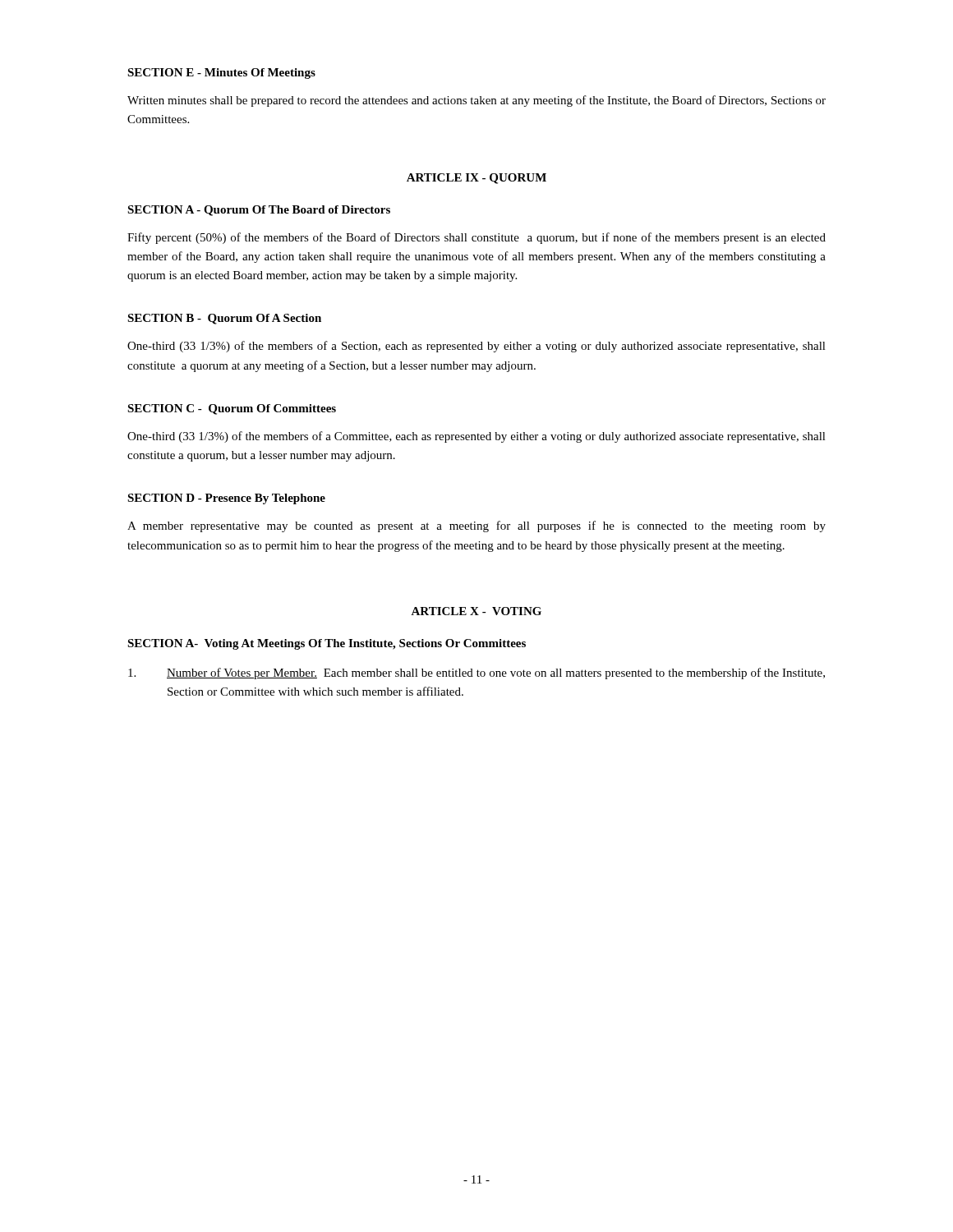The width and height of the screenshot is (953, 1232).
Task: Point to the text block starting "Number of Votes per Member. Each member shall"
Action: (476, 683)
